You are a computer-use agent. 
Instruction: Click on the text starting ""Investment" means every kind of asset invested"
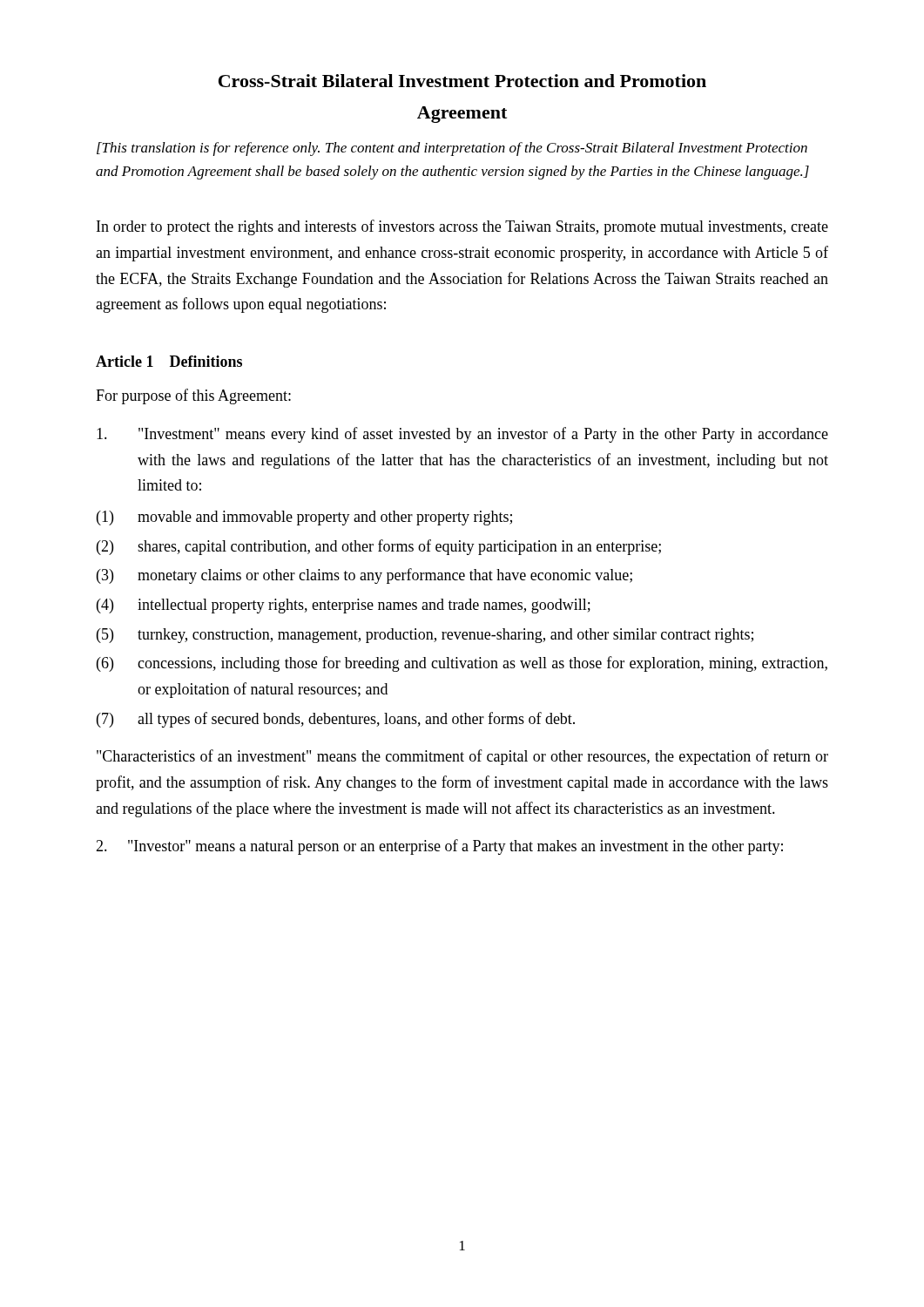pos(462,460)
